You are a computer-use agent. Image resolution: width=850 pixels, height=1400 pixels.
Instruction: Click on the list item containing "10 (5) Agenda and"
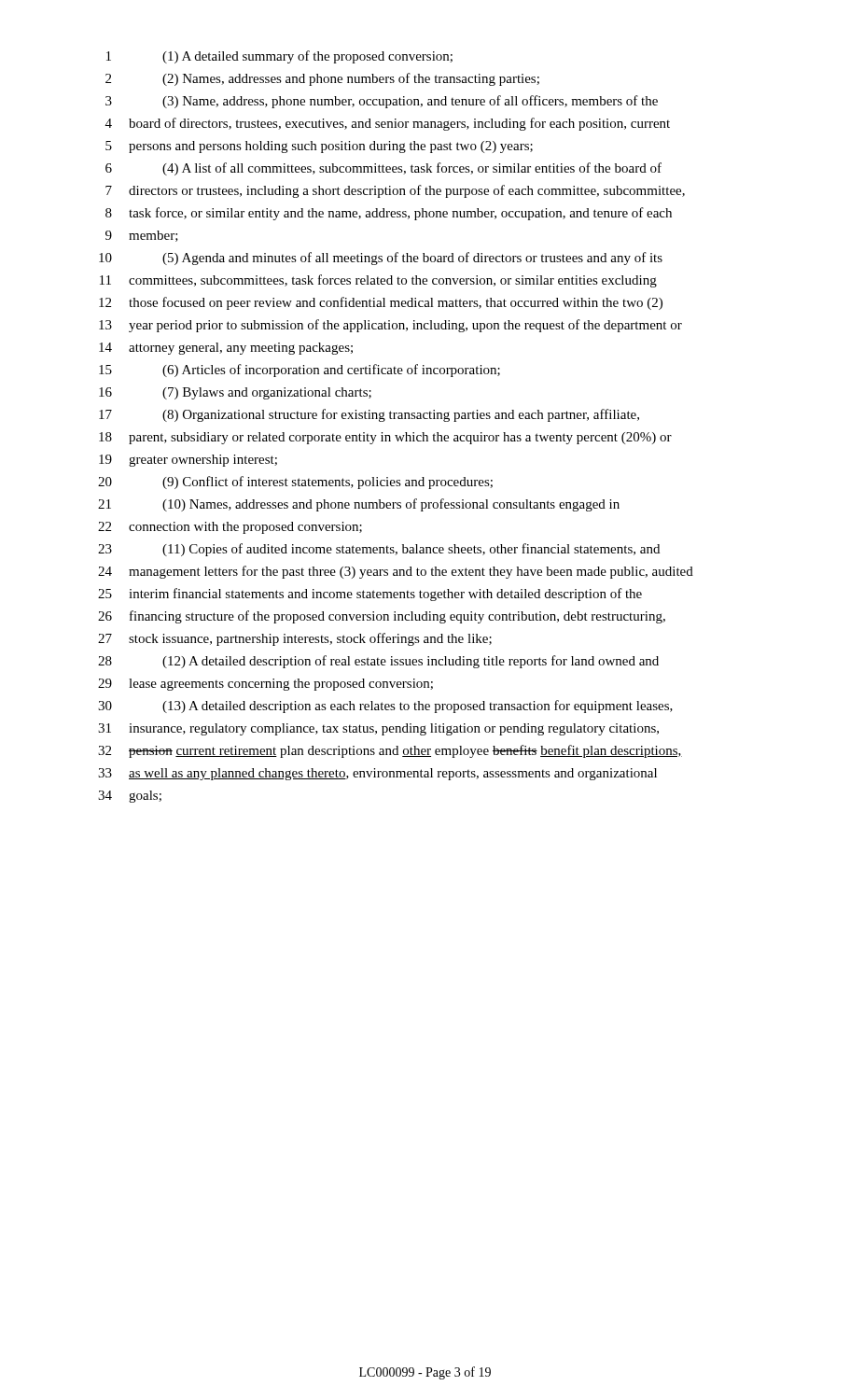(425, 258)
